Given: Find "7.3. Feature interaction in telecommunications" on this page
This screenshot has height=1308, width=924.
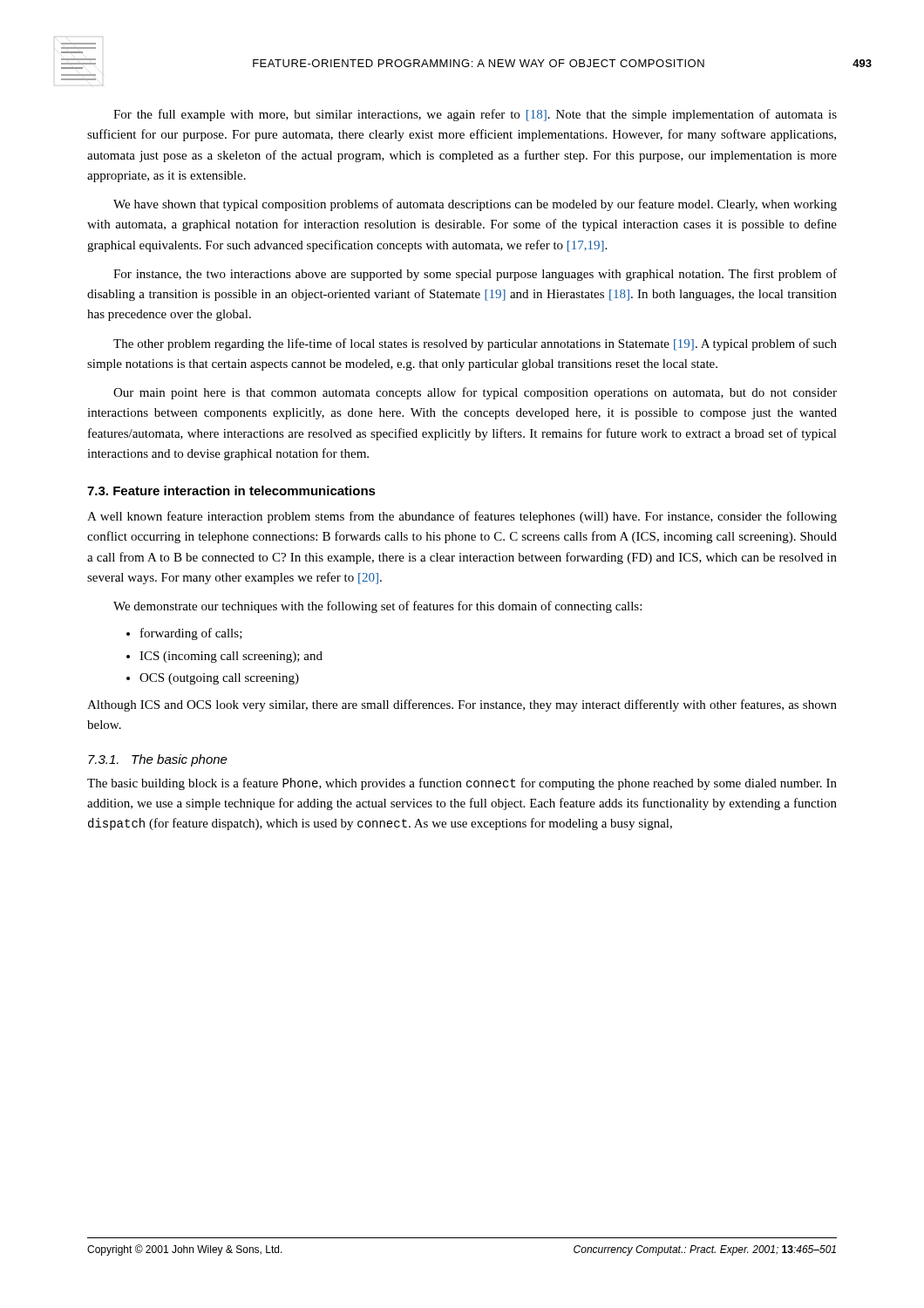Looking at the screenshot, I should click(231, 490).
